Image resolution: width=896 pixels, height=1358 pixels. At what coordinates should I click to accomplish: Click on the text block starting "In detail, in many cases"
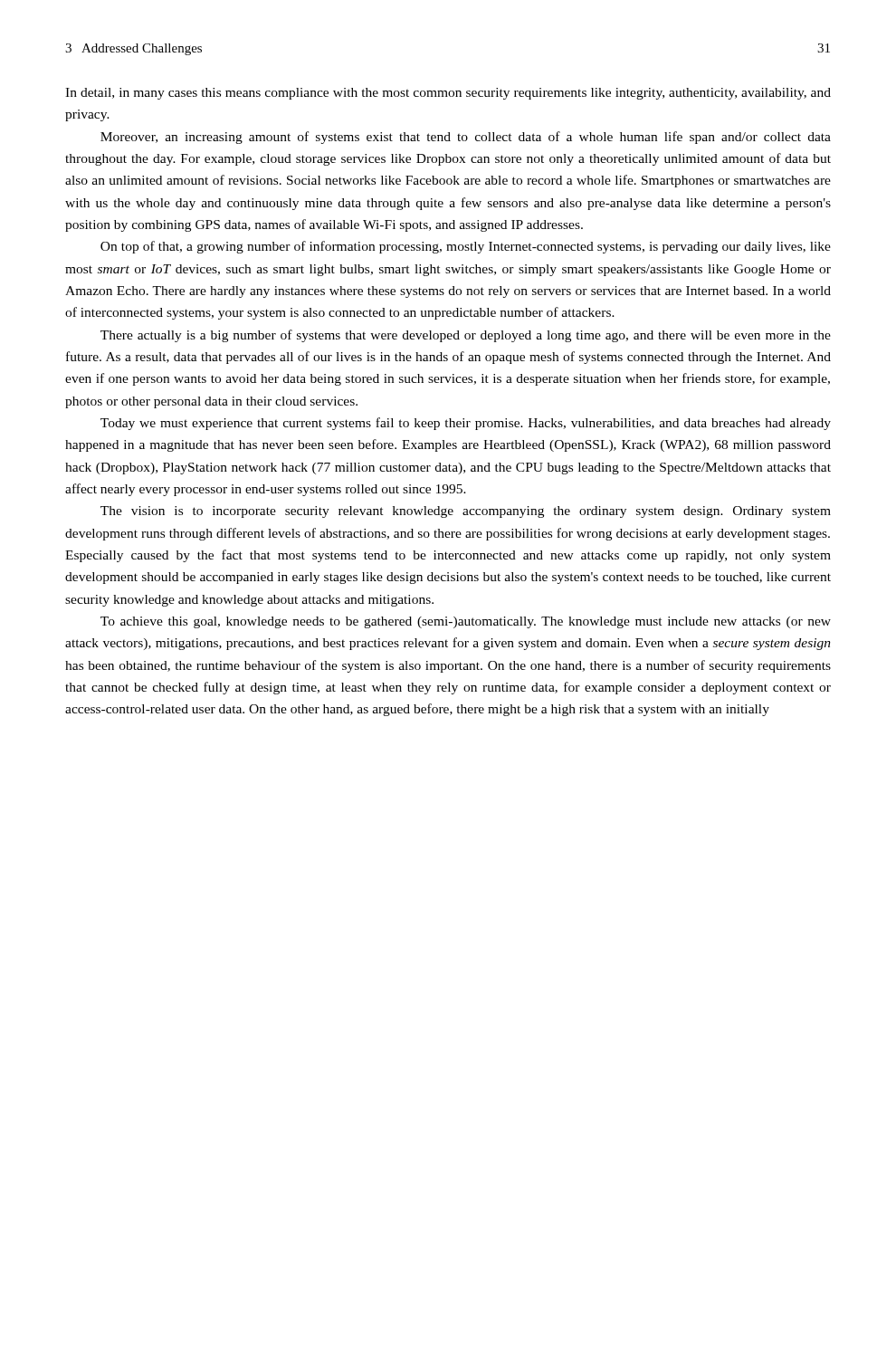(448, 103)
